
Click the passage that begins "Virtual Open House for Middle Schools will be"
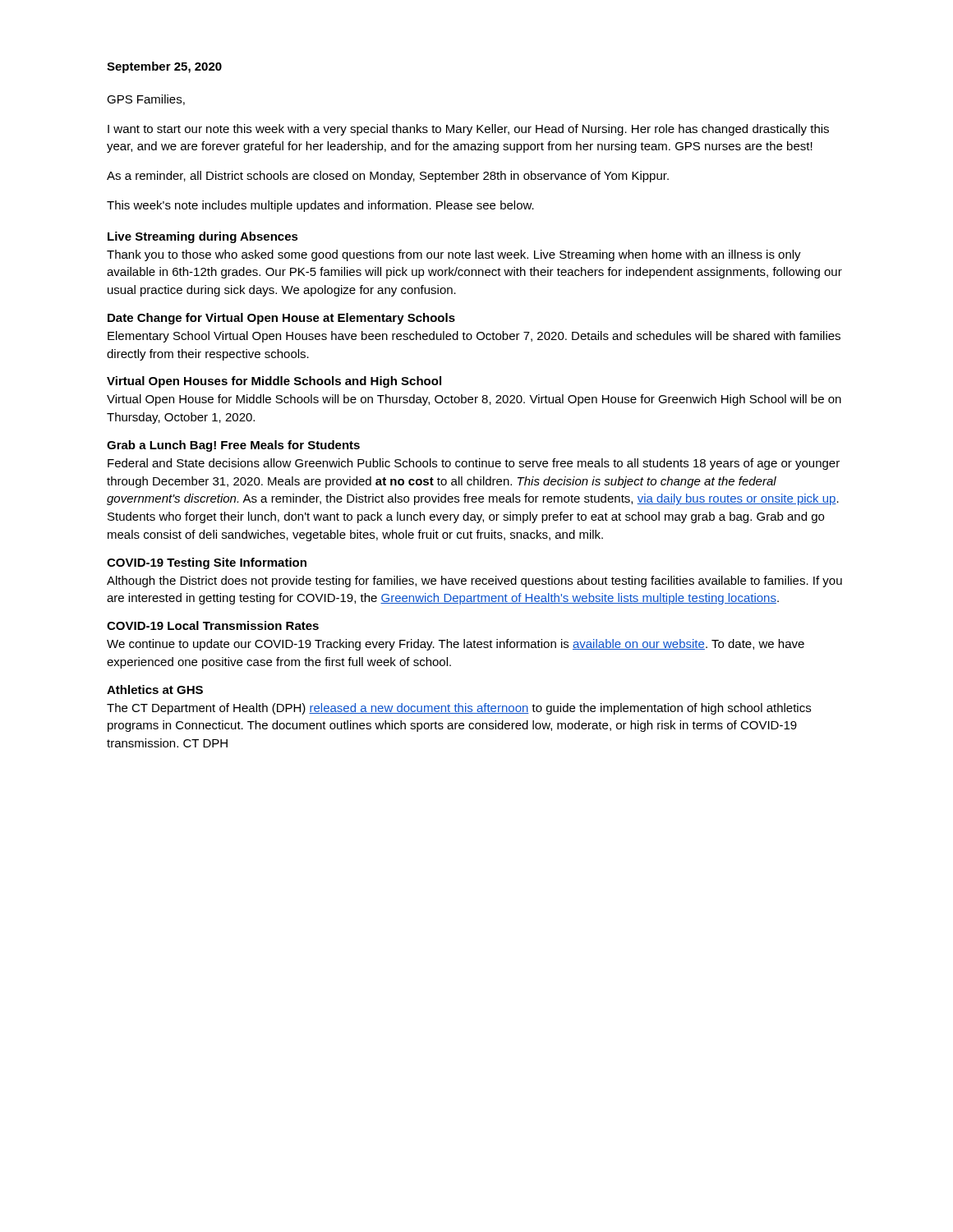pyautogui.click(x=476, y=408)
